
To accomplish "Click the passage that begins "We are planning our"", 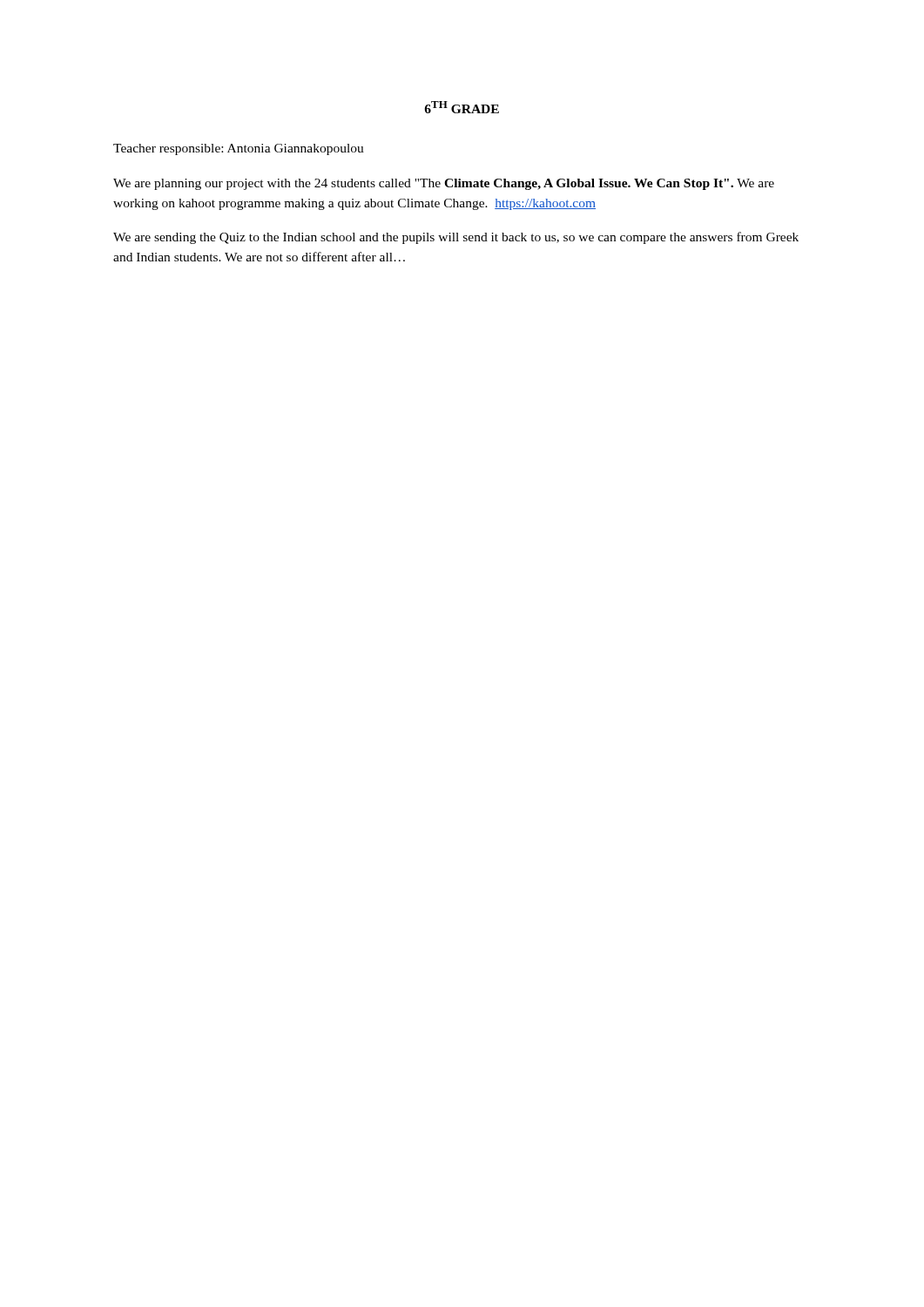I will click(444, 192).
